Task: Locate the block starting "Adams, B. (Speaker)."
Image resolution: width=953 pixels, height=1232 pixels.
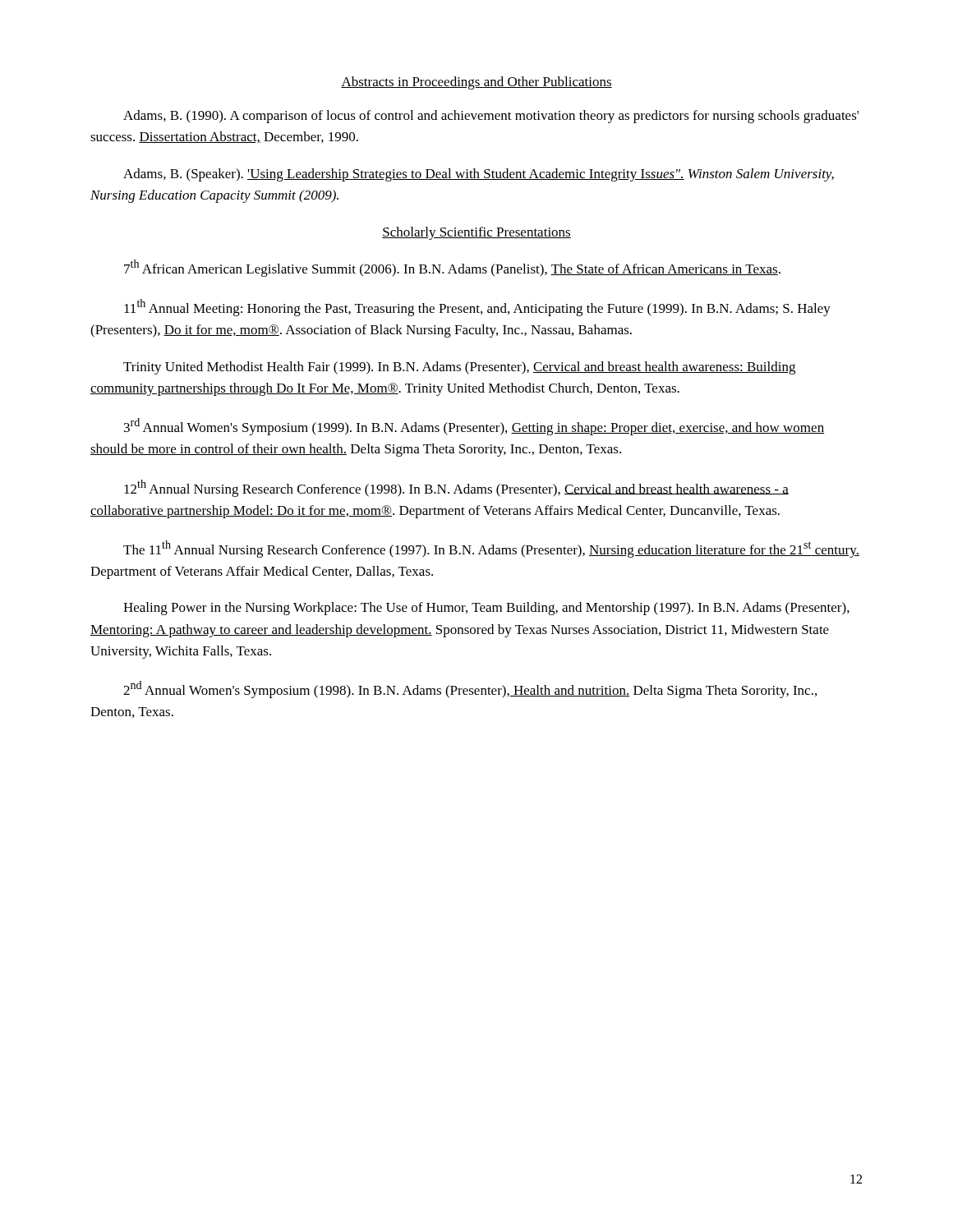Action: (x=462, y=184)
